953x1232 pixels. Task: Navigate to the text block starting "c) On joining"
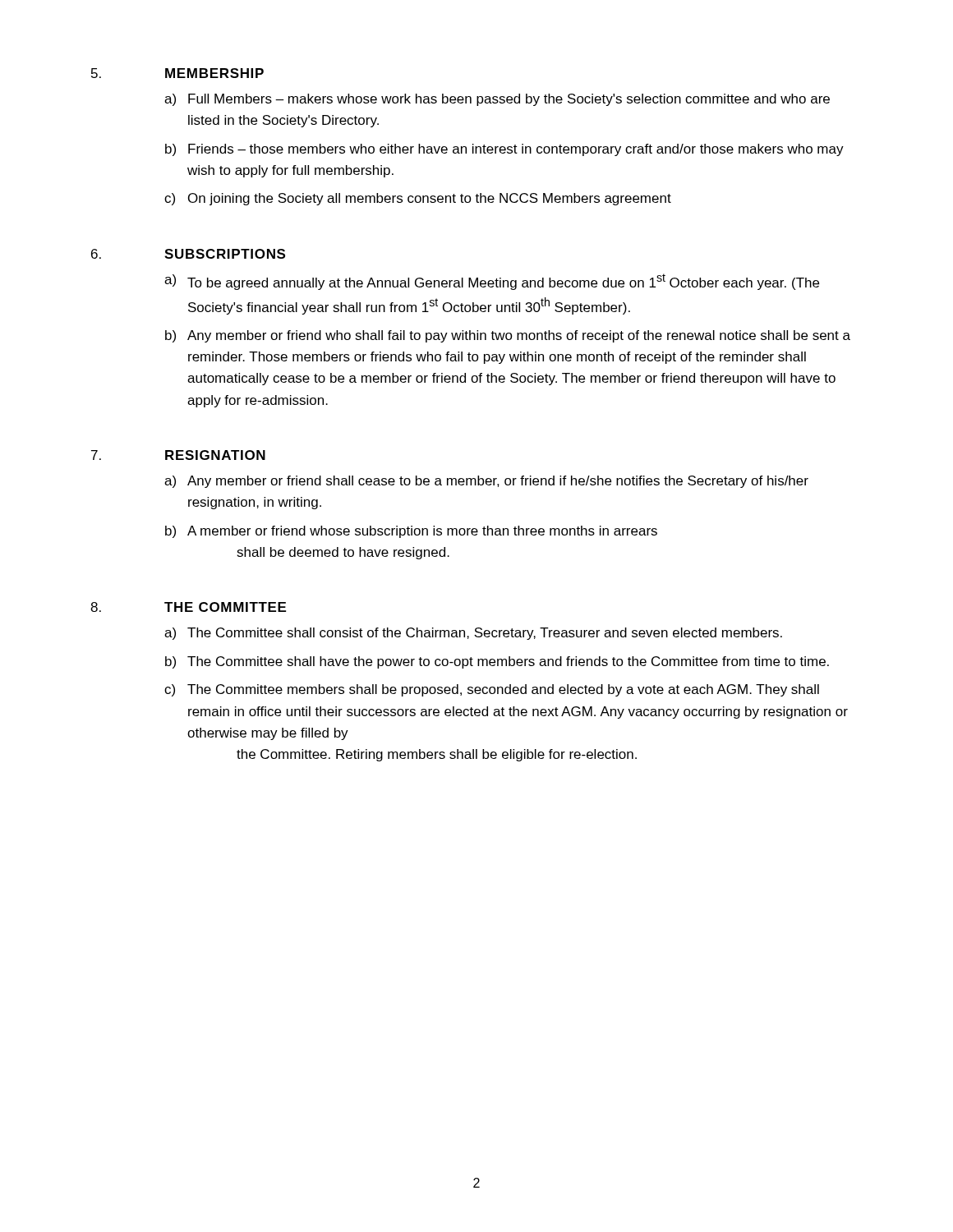click(513, 199)
